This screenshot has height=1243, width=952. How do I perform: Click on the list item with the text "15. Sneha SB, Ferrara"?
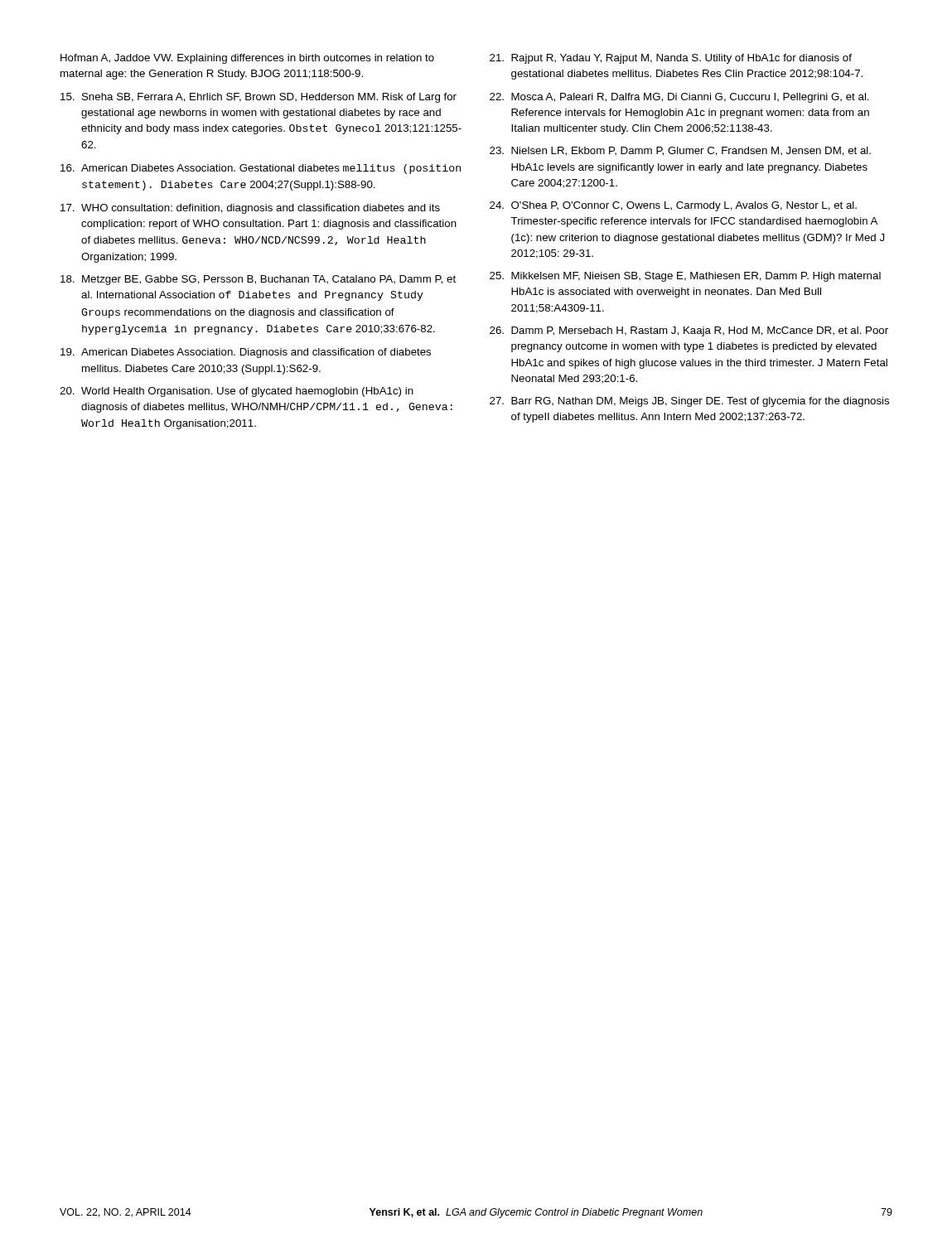click(x=261, y=121)
